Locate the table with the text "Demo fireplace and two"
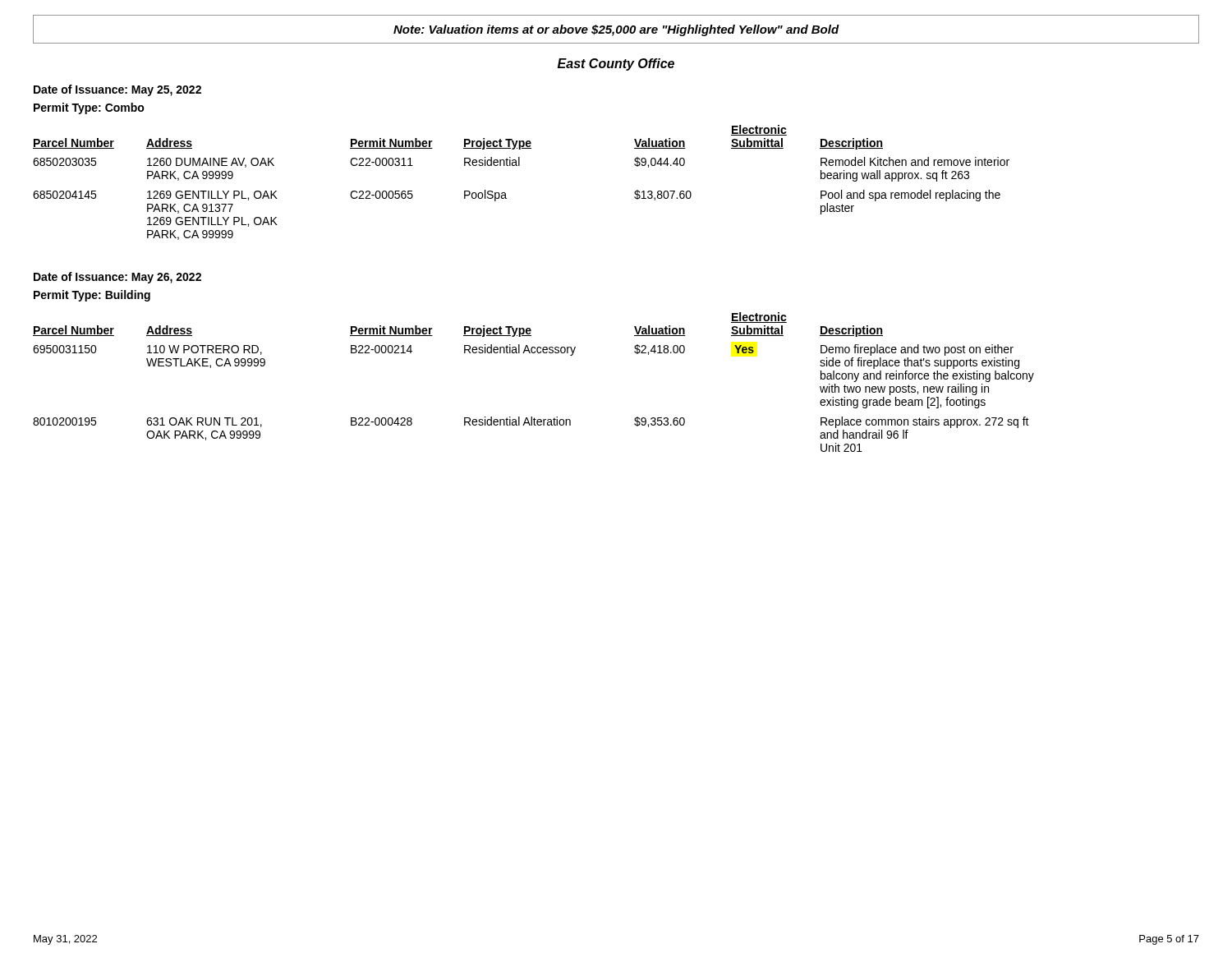The image size is (1232, 953). point(616,383)
